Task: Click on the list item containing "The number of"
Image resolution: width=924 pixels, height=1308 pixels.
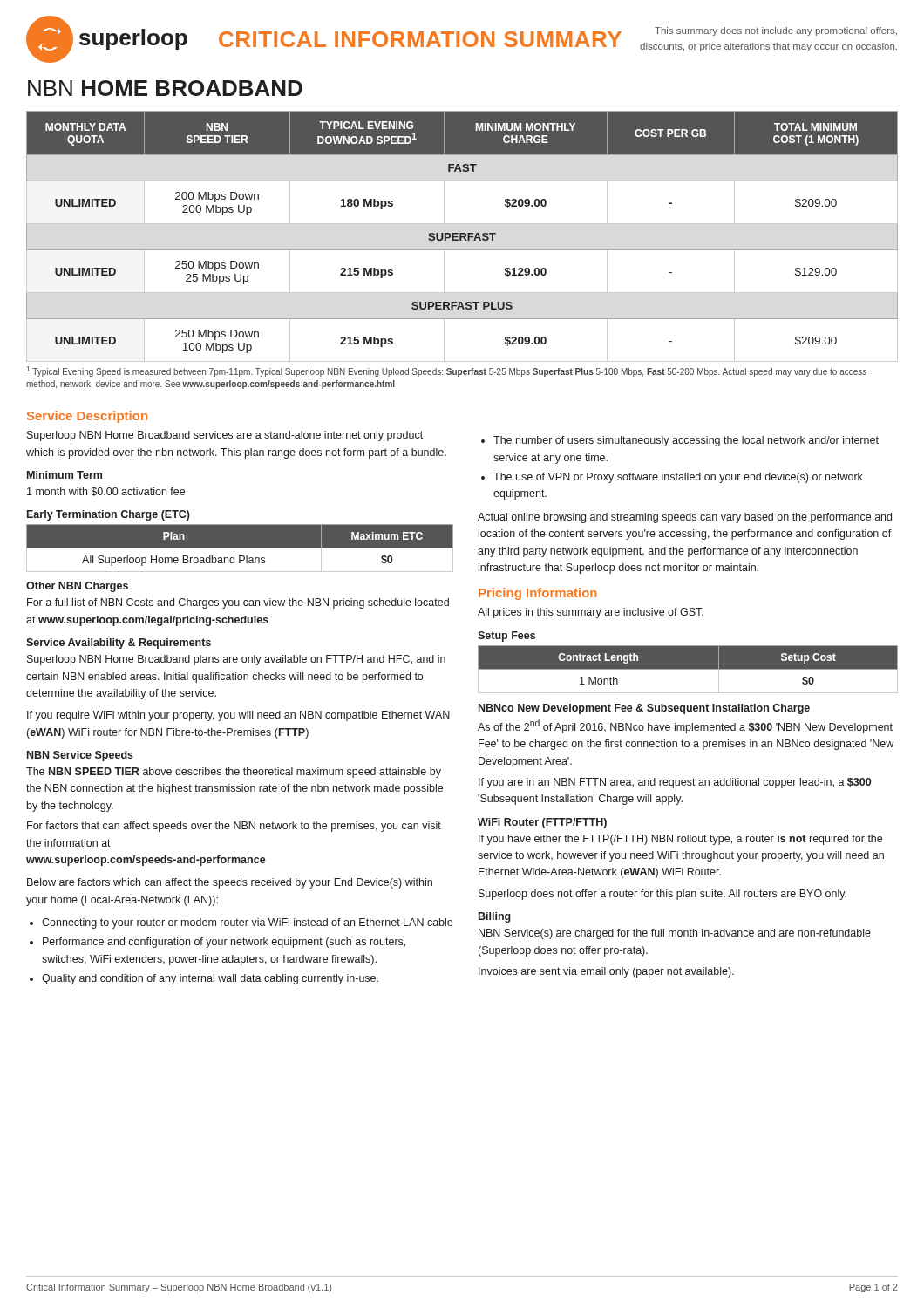Action: pos(686,449)
